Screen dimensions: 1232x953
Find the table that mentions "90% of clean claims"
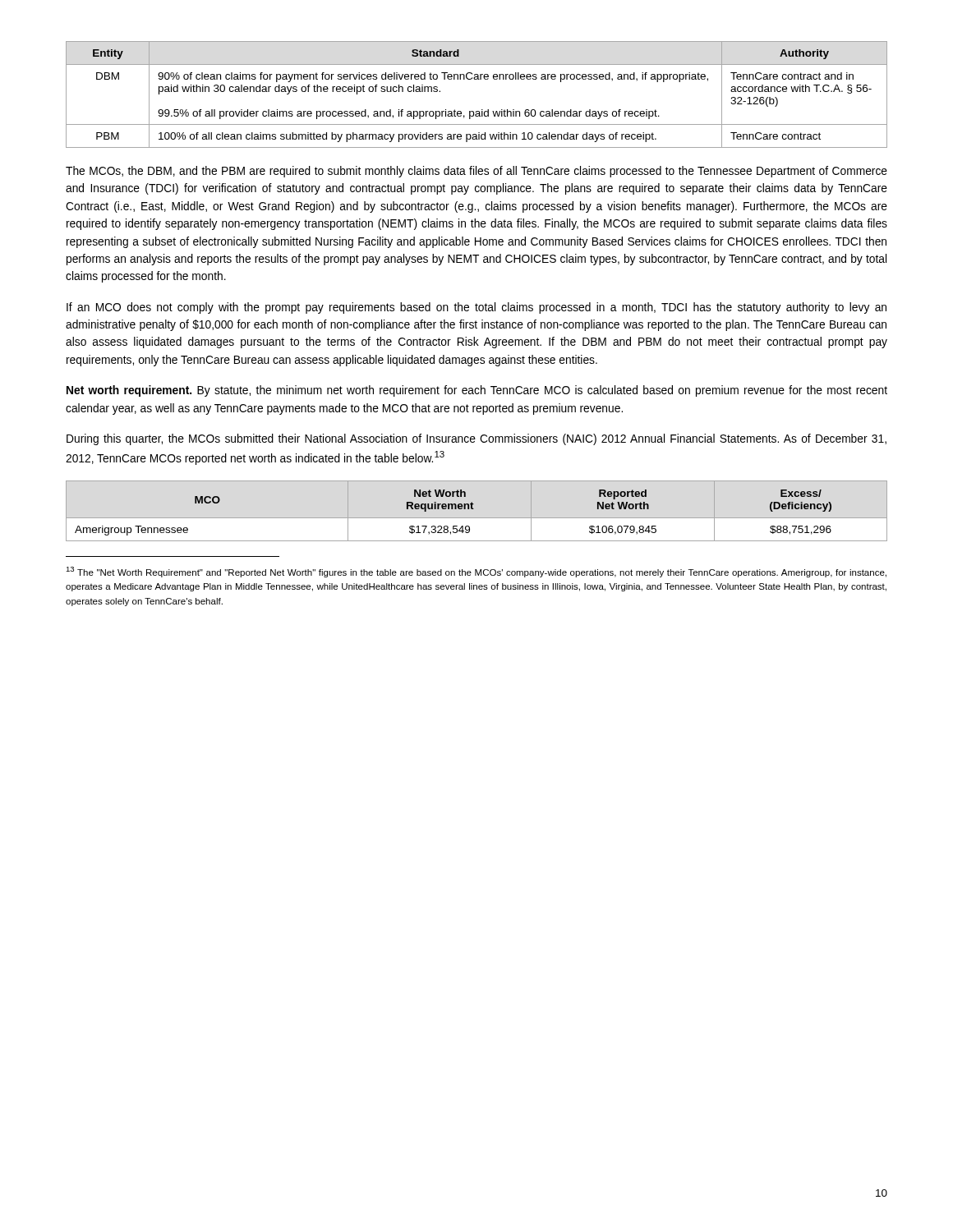476,94
